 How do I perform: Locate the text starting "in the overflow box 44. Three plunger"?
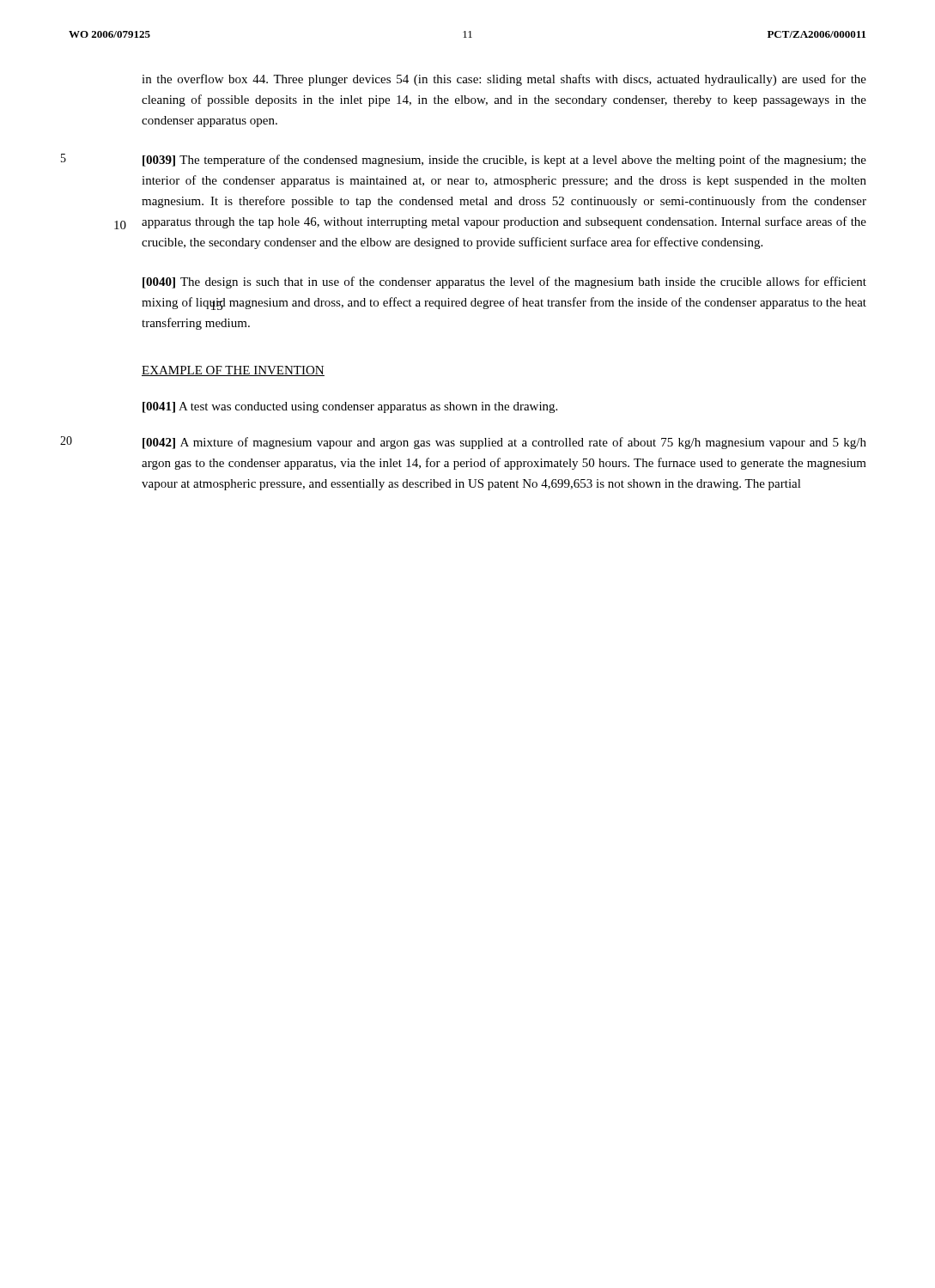tap(504, 100)
